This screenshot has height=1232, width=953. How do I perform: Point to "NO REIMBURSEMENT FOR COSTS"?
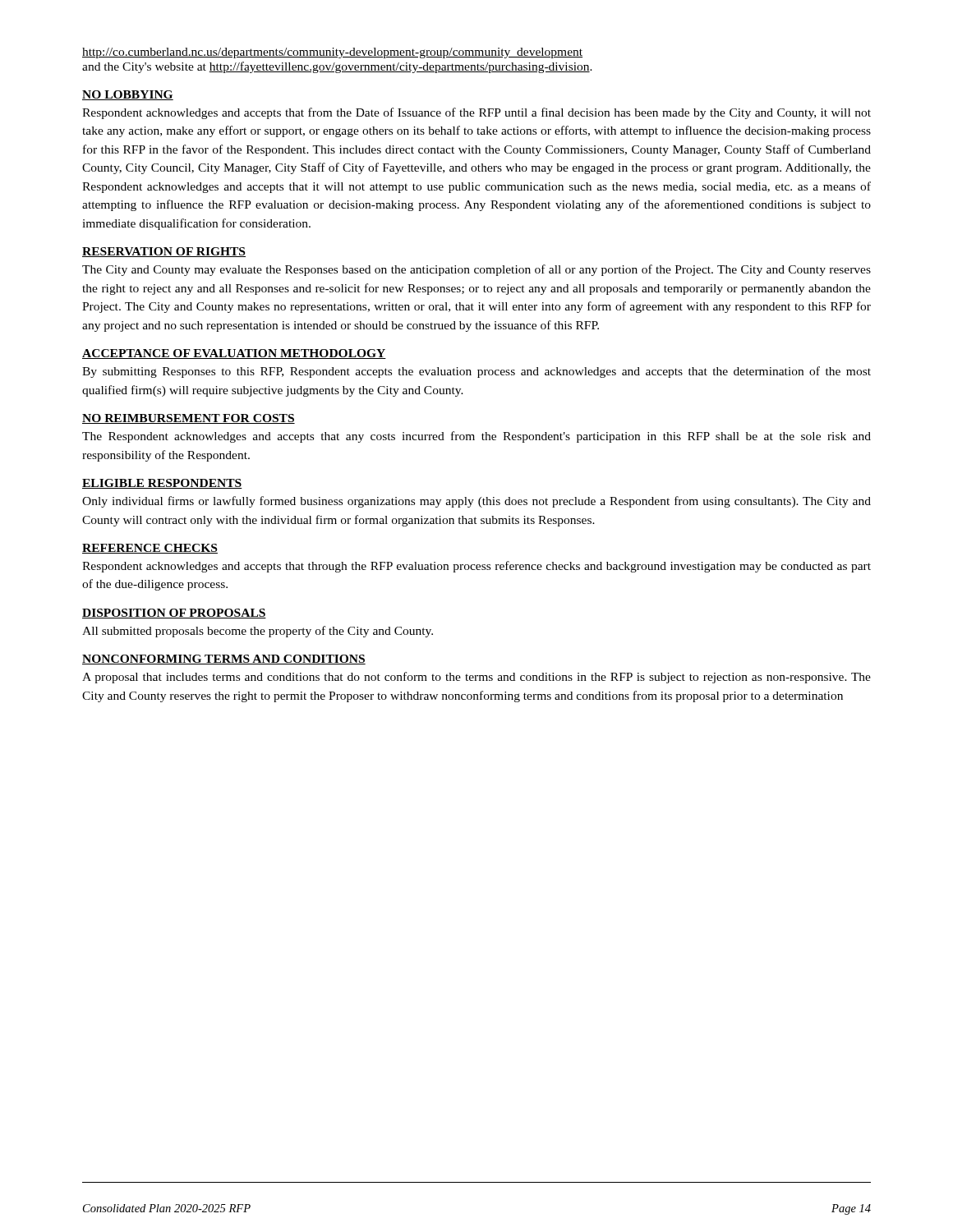[188, 418]
